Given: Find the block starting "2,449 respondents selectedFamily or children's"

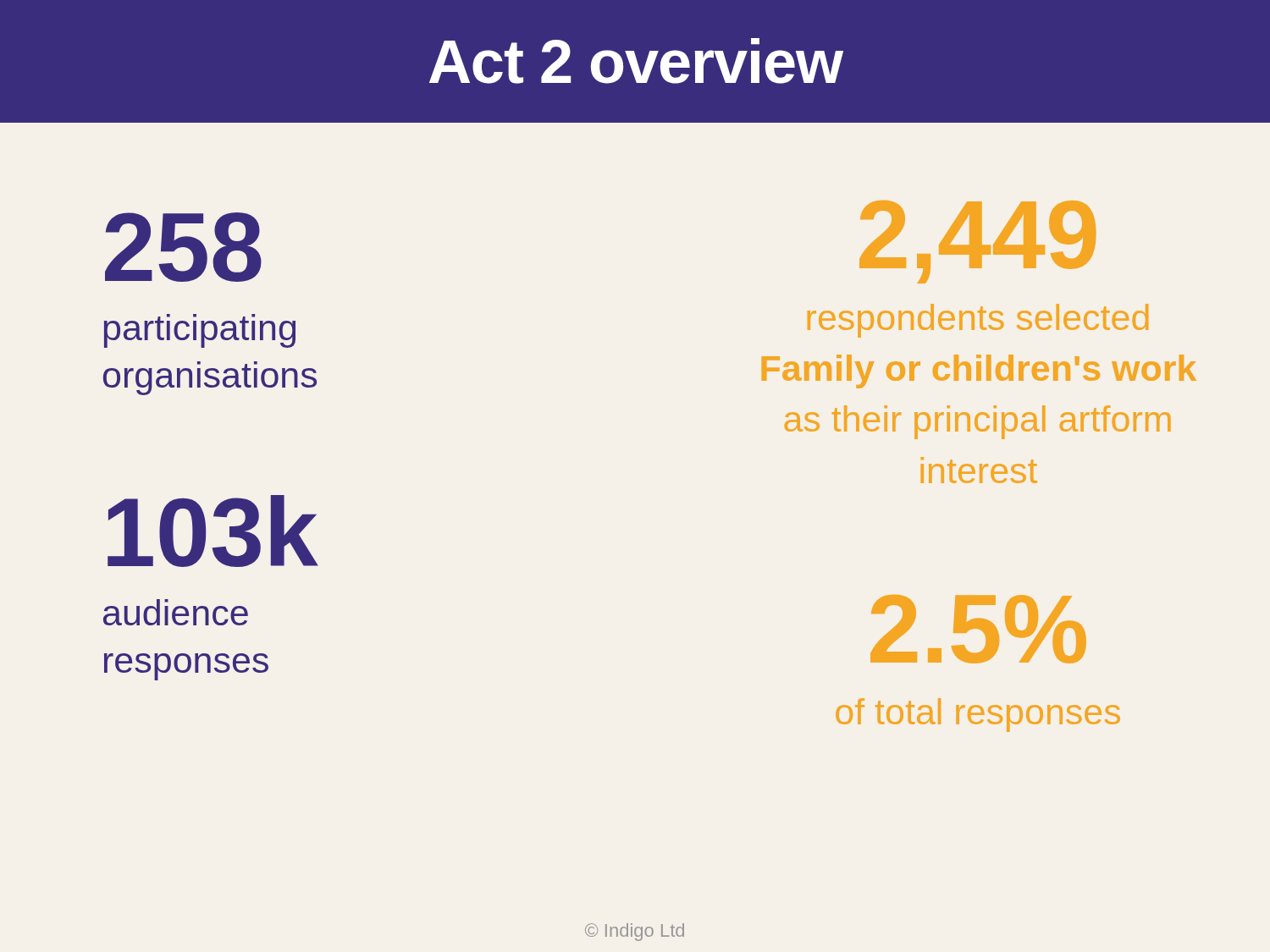Looking at the screenshot, I should (978, 341).
